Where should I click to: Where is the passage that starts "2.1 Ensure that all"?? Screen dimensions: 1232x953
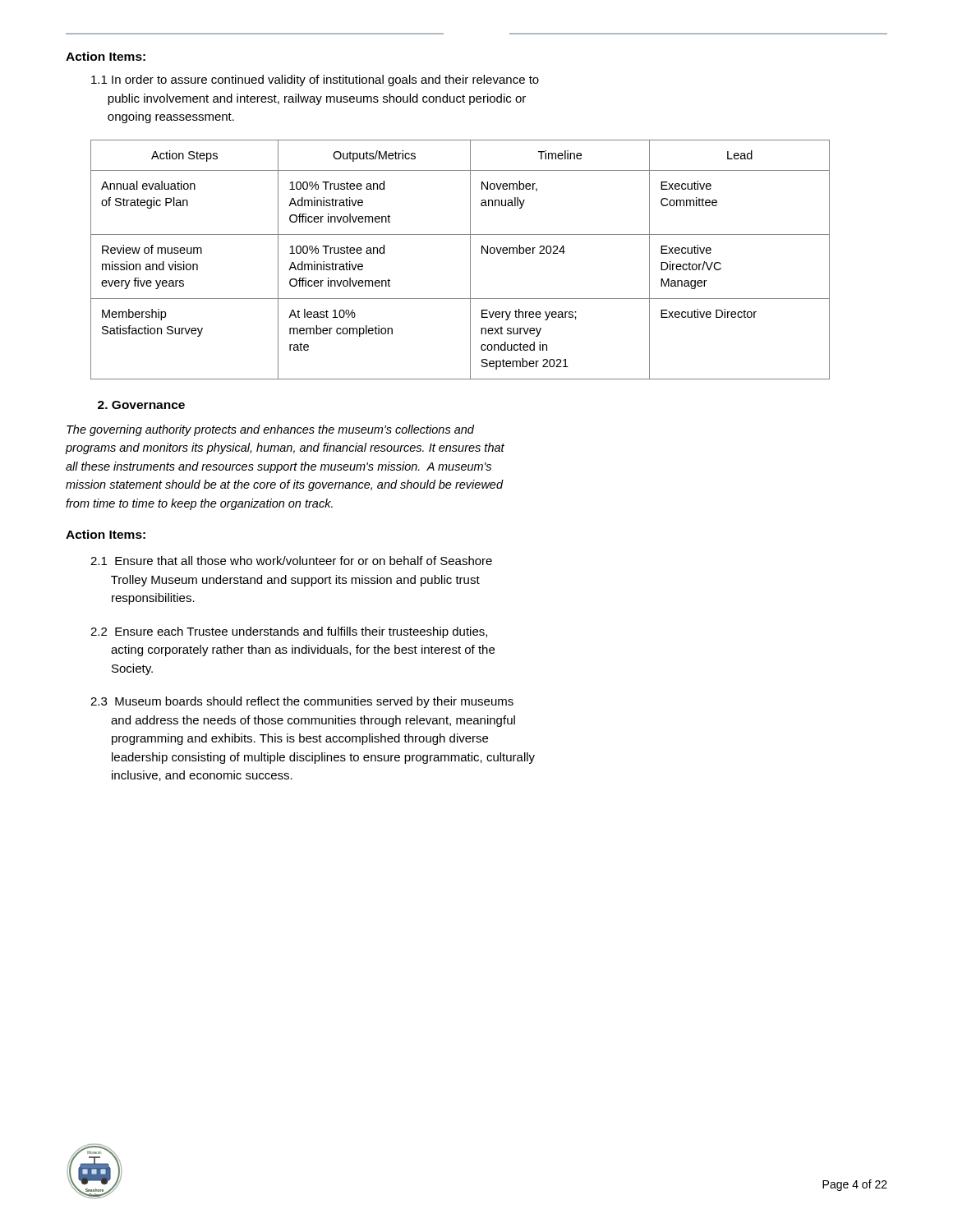[291, 579]
